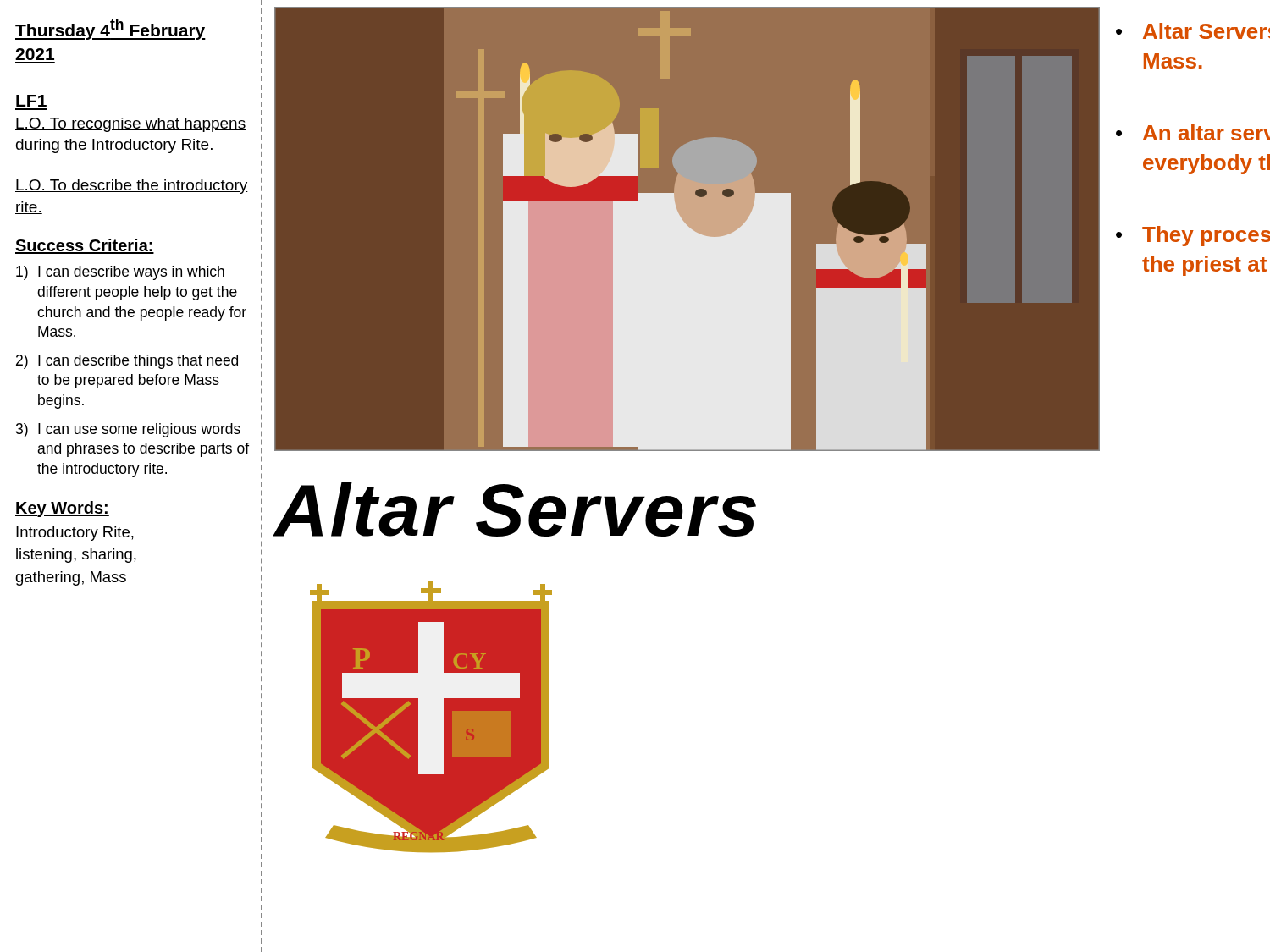Screen dimensions: 952x1270
Task: Locate the text starting "L.O. To recognise what"
Action: click(130, 134)
